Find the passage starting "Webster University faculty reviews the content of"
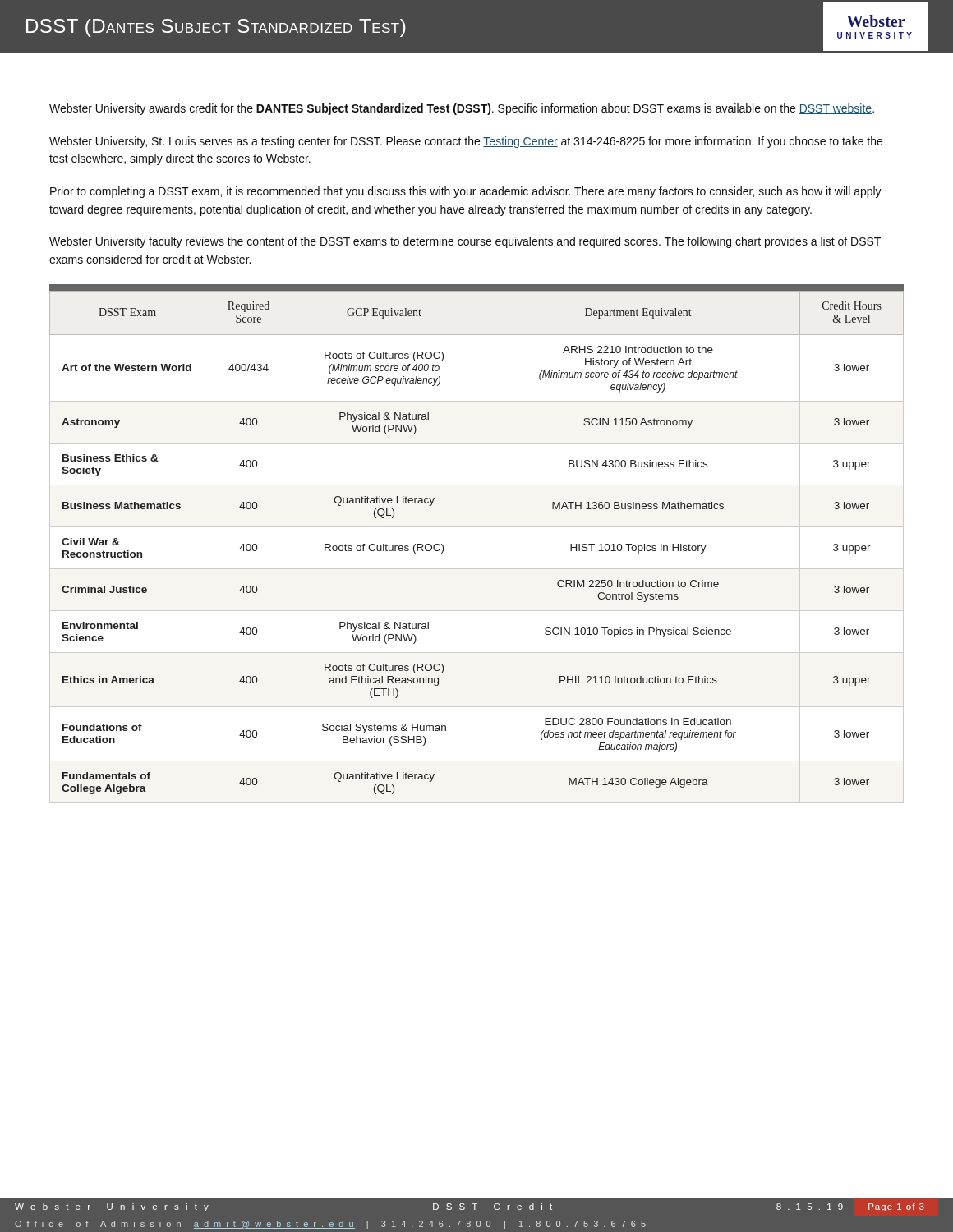The height and width of the screenshot is (1232, 953). tap(465, 251)
